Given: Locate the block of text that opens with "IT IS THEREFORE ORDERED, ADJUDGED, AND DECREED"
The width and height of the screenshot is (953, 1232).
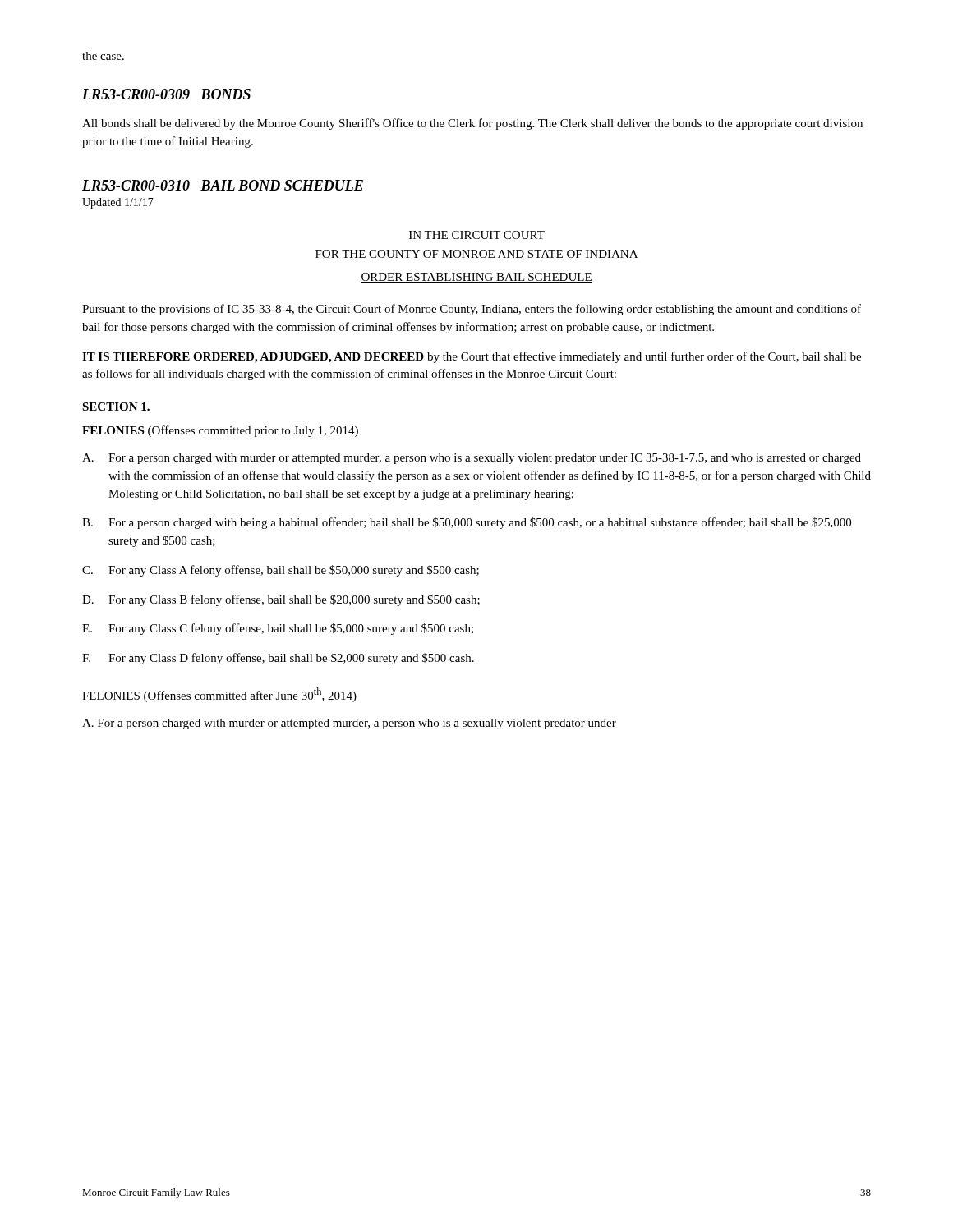Looking at the screenshot, I should (x=472, y=365).
